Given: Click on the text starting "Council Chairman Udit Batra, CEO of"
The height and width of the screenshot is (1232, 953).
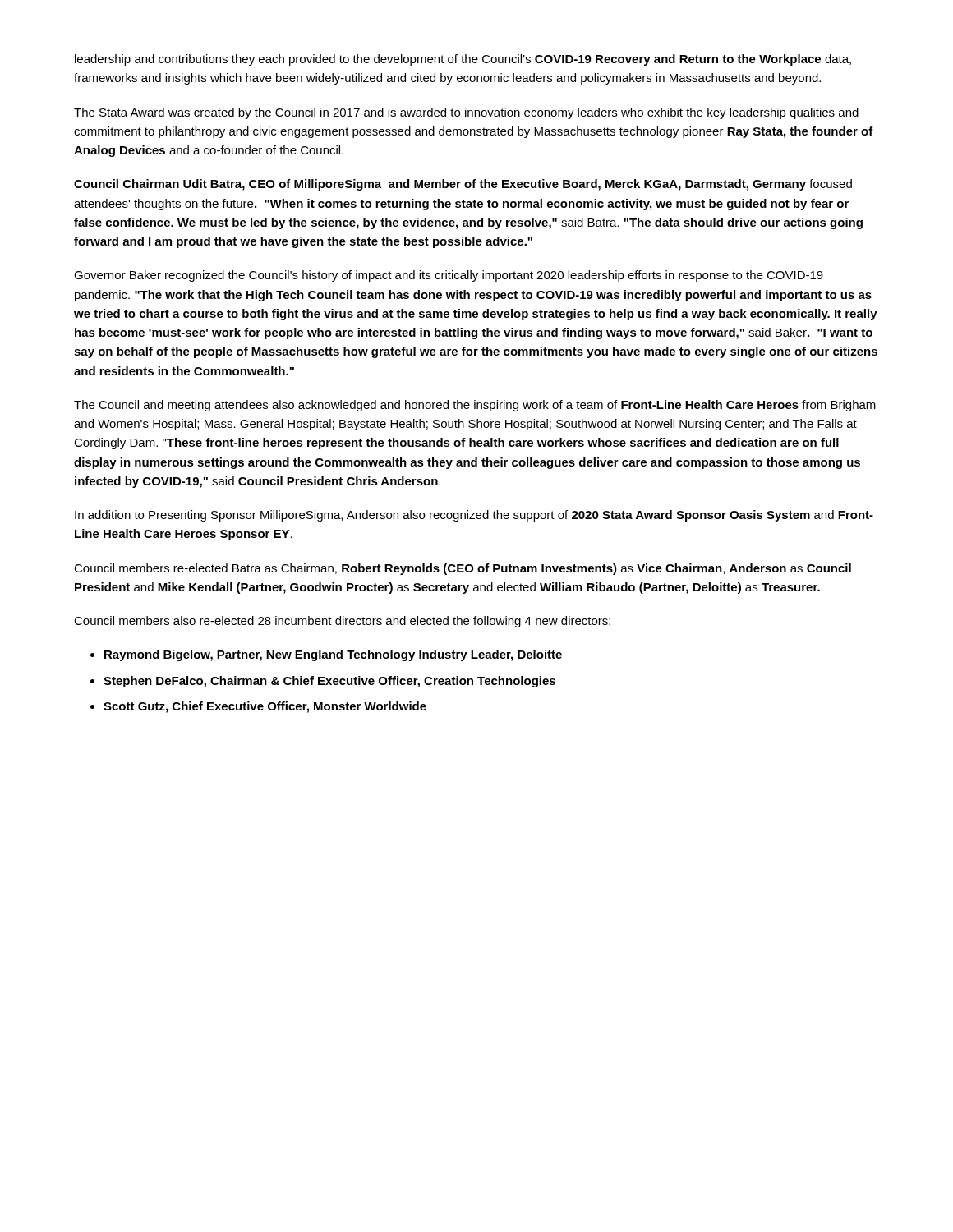Looking at the screenshot, I should tap(469, 212).
